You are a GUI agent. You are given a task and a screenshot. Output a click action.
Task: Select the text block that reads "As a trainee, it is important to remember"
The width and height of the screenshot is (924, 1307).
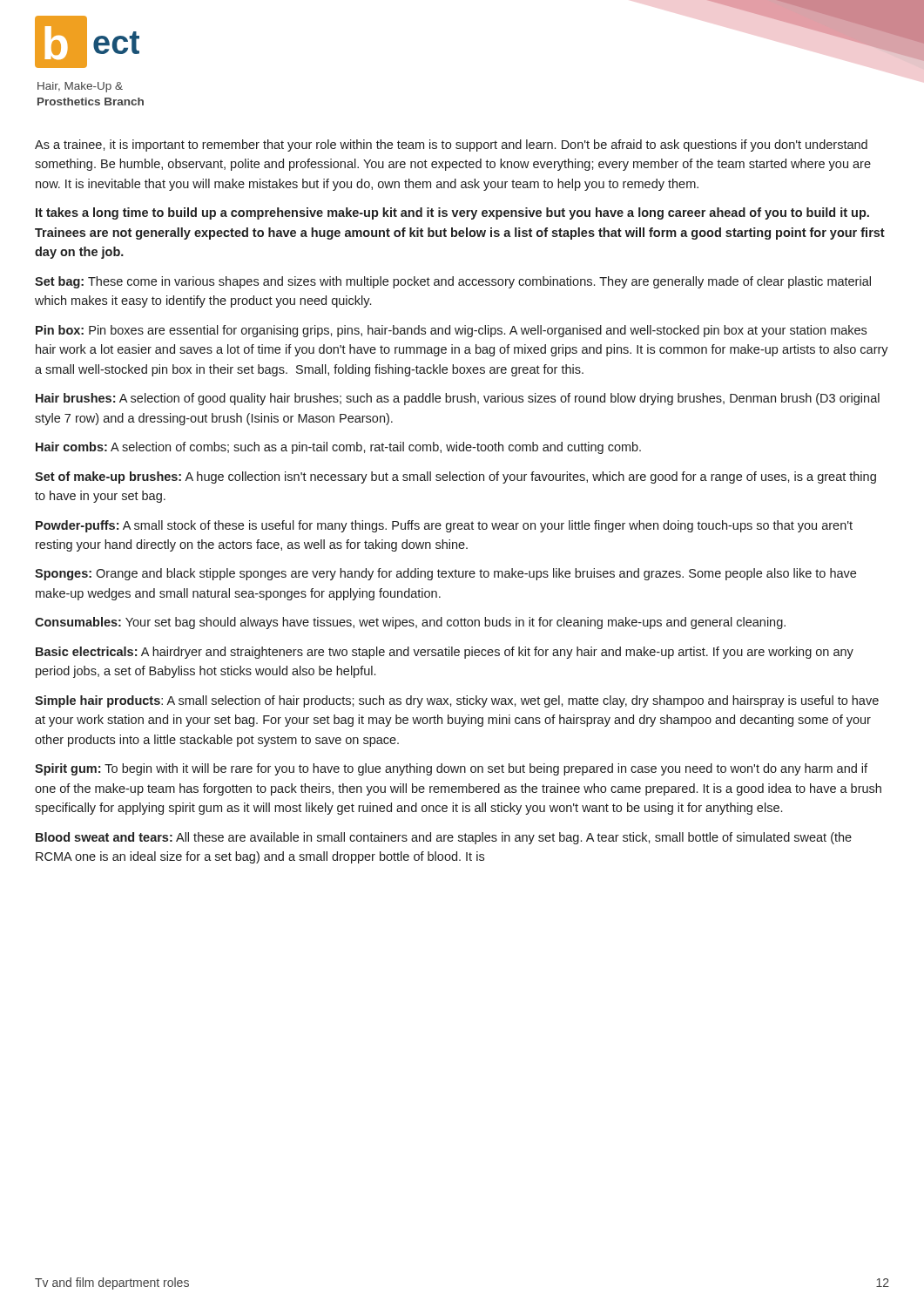(x=462, y=164)
